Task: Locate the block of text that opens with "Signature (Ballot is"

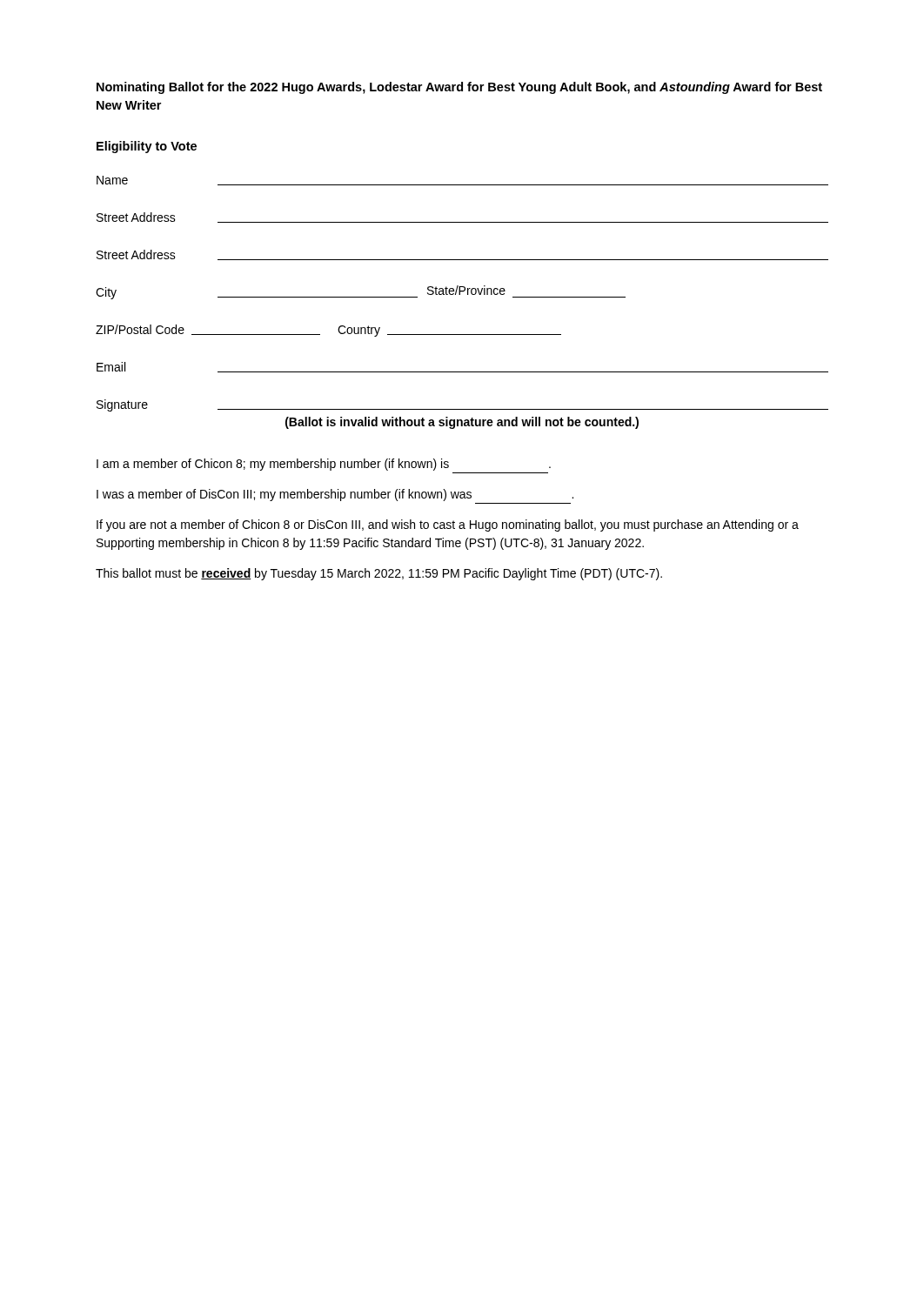Action: [462, 411]
